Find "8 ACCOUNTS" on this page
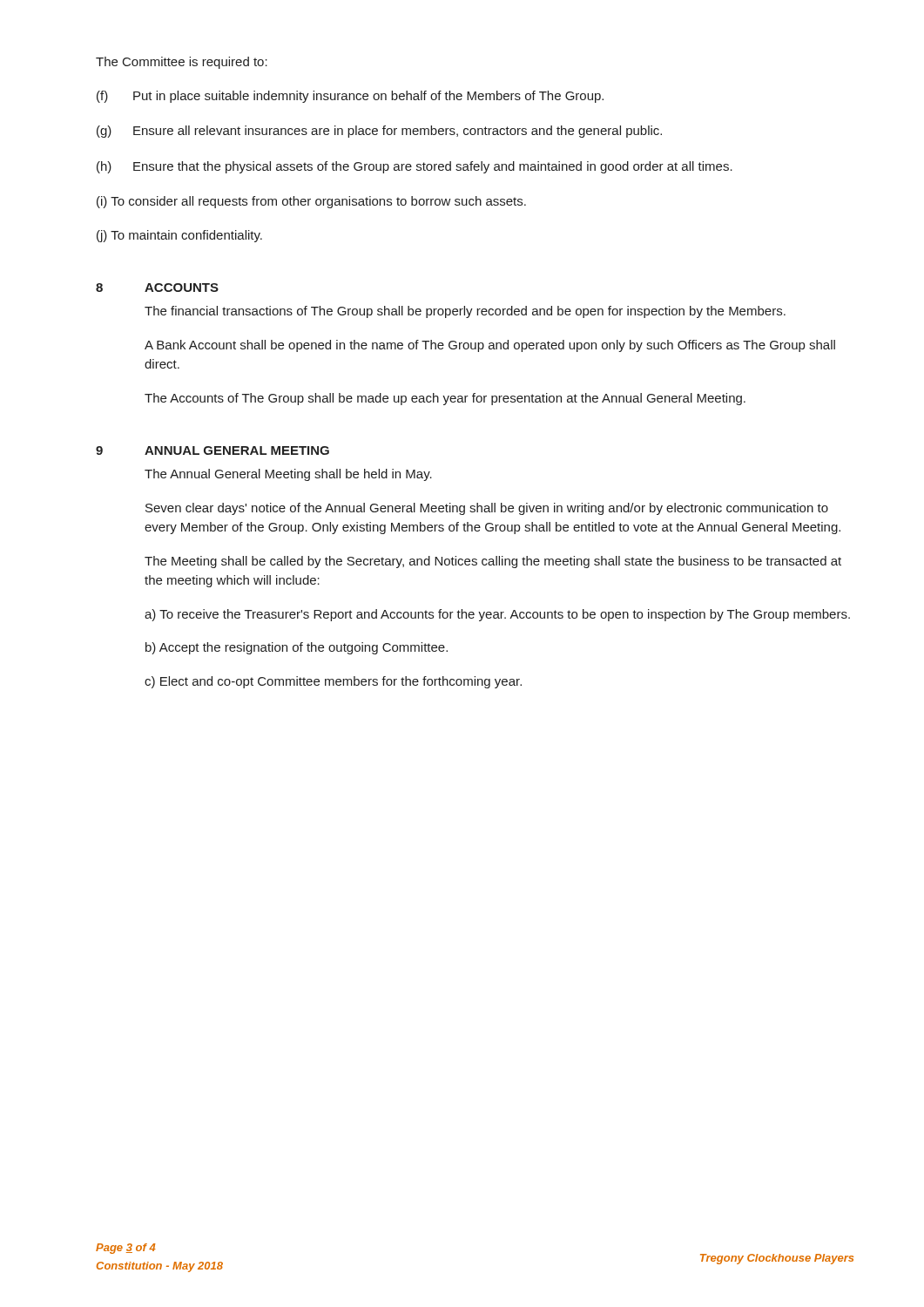 click(157, 287)
